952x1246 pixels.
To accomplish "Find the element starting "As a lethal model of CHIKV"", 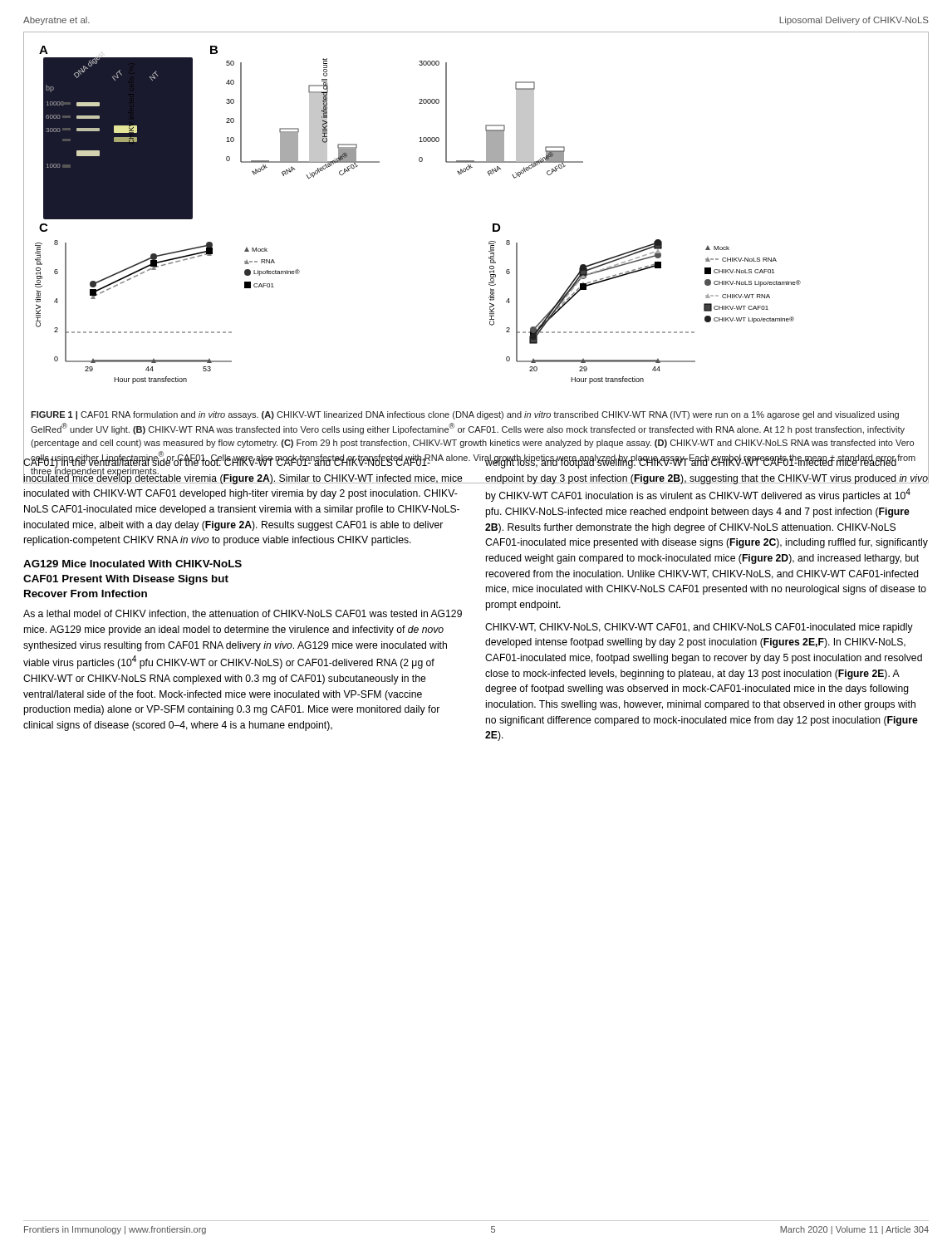I will coord(243,670).
